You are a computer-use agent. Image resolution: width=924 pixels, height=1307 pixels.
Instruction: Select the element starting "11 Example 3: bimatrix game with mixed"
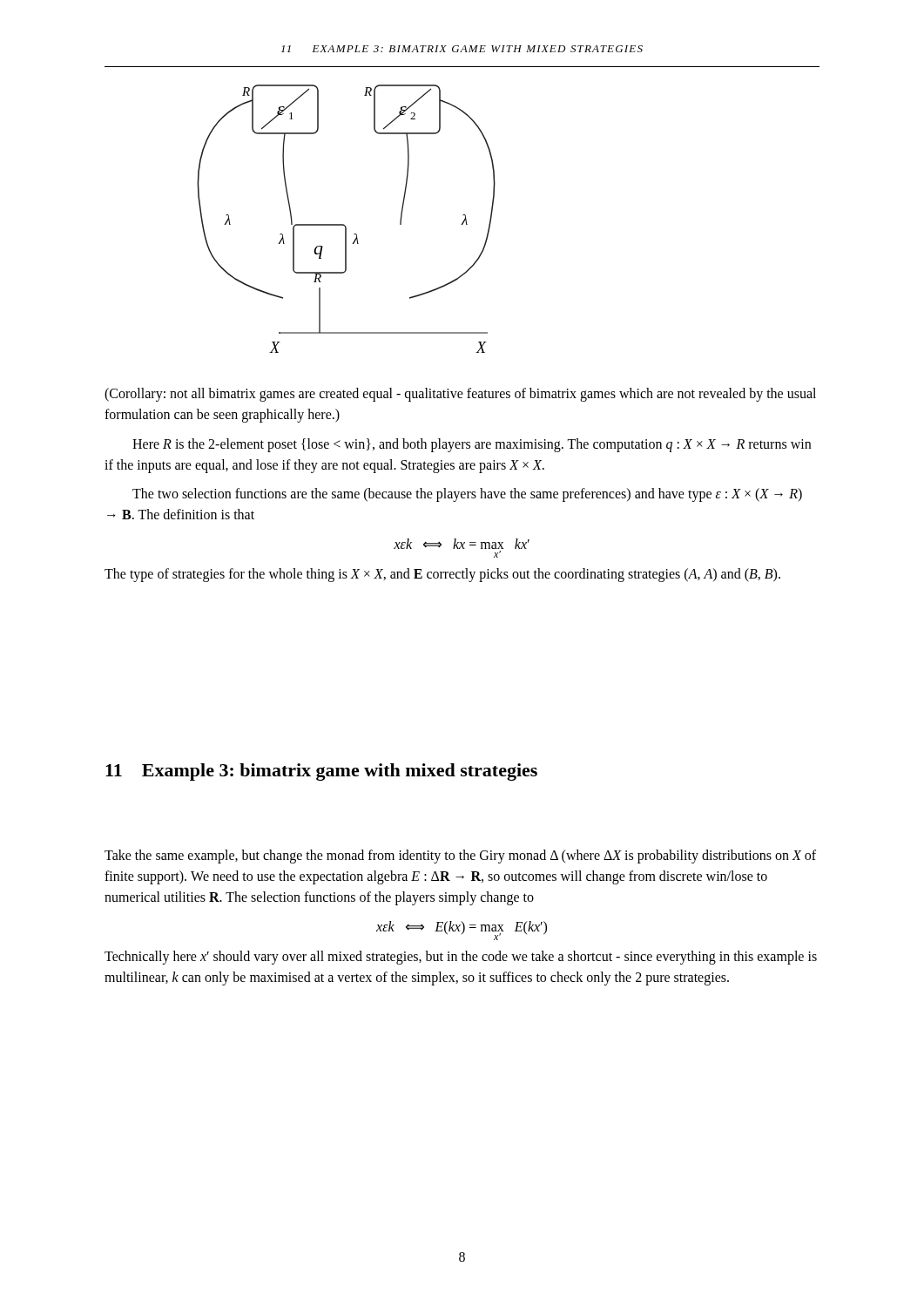pyautogui.click(x=462, y=771)
